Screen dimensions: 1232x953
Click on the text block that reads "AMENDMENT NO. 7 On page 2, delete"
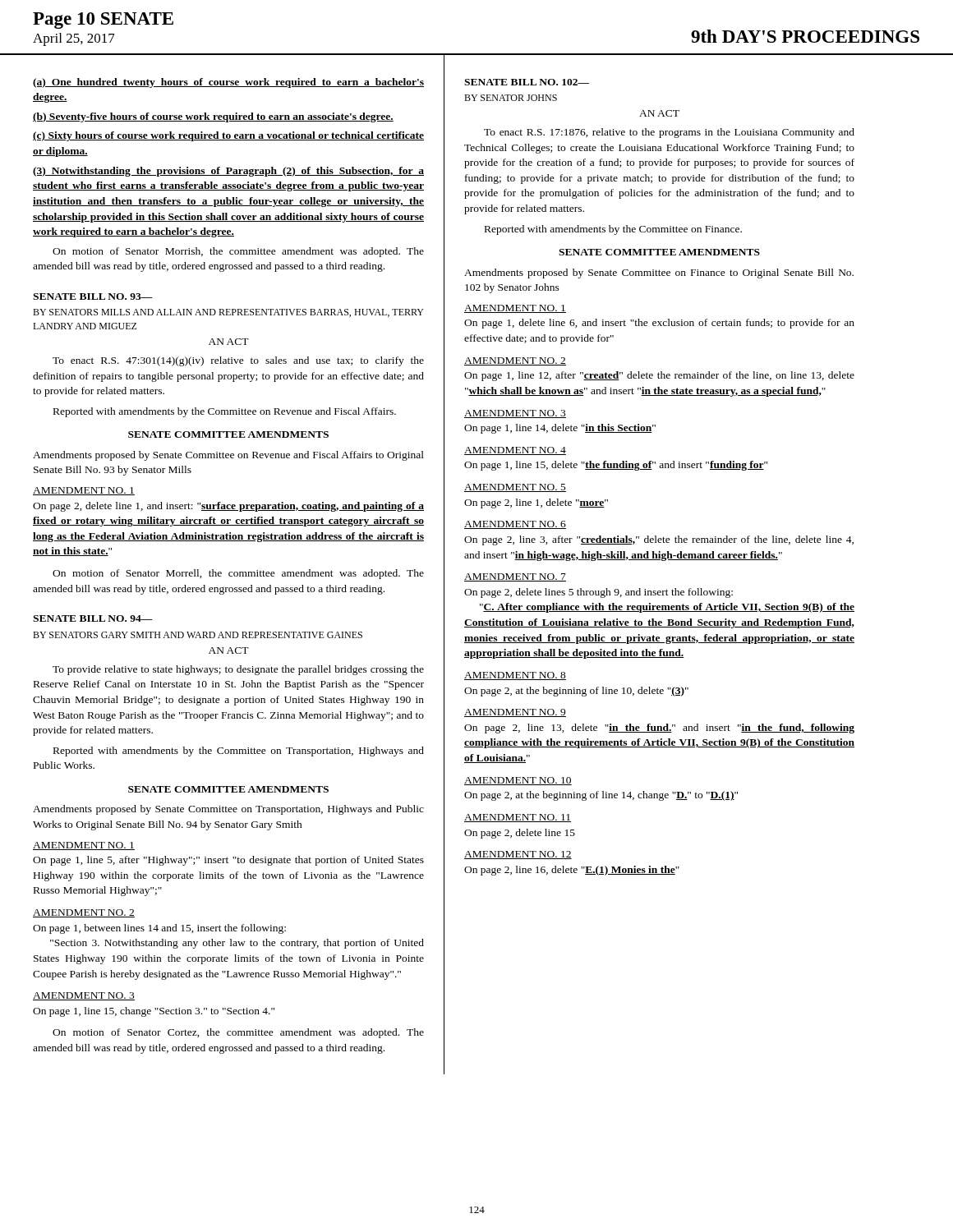[659, 615]
